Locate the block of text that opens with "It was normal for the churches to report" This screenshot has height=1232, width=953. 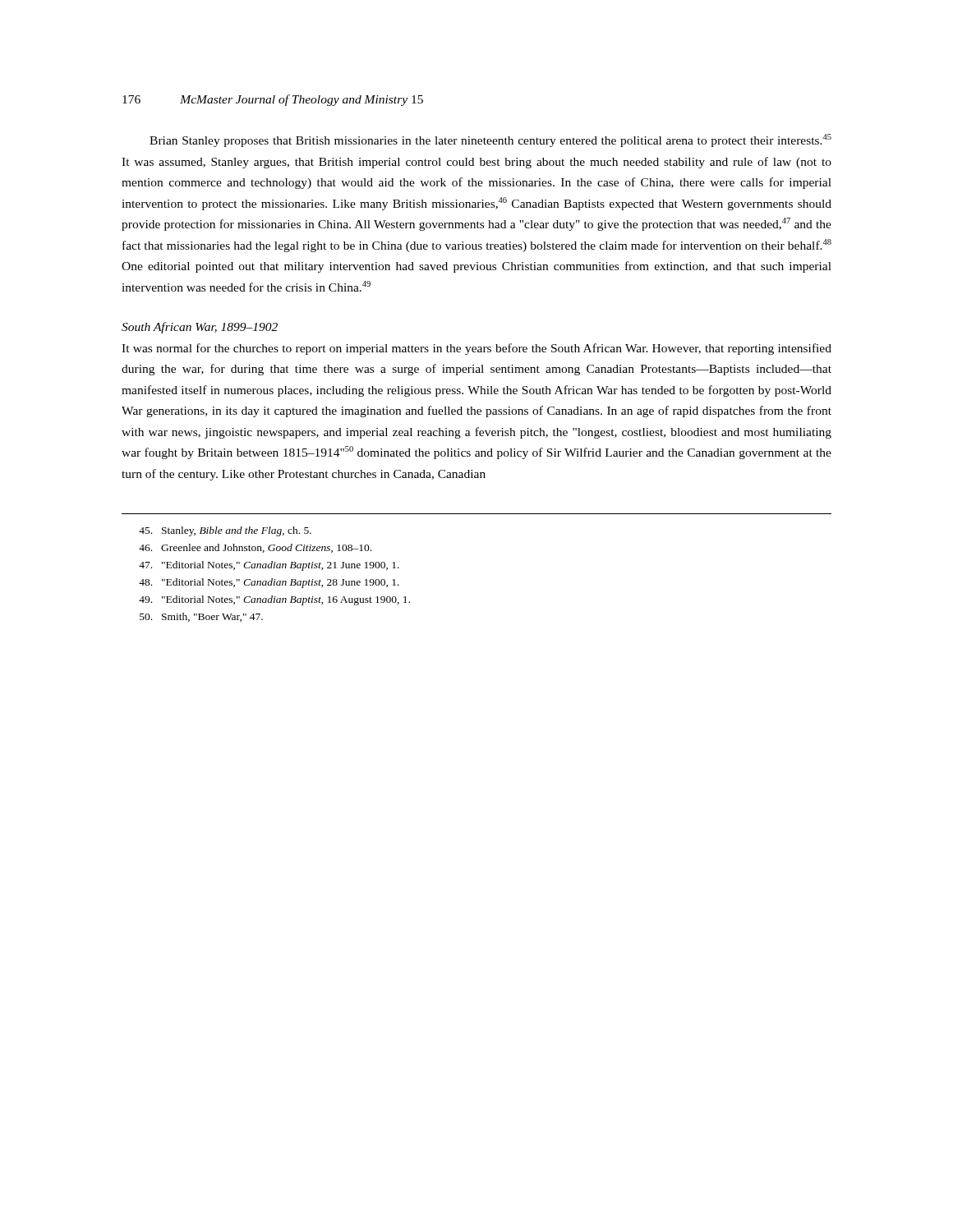476,411
